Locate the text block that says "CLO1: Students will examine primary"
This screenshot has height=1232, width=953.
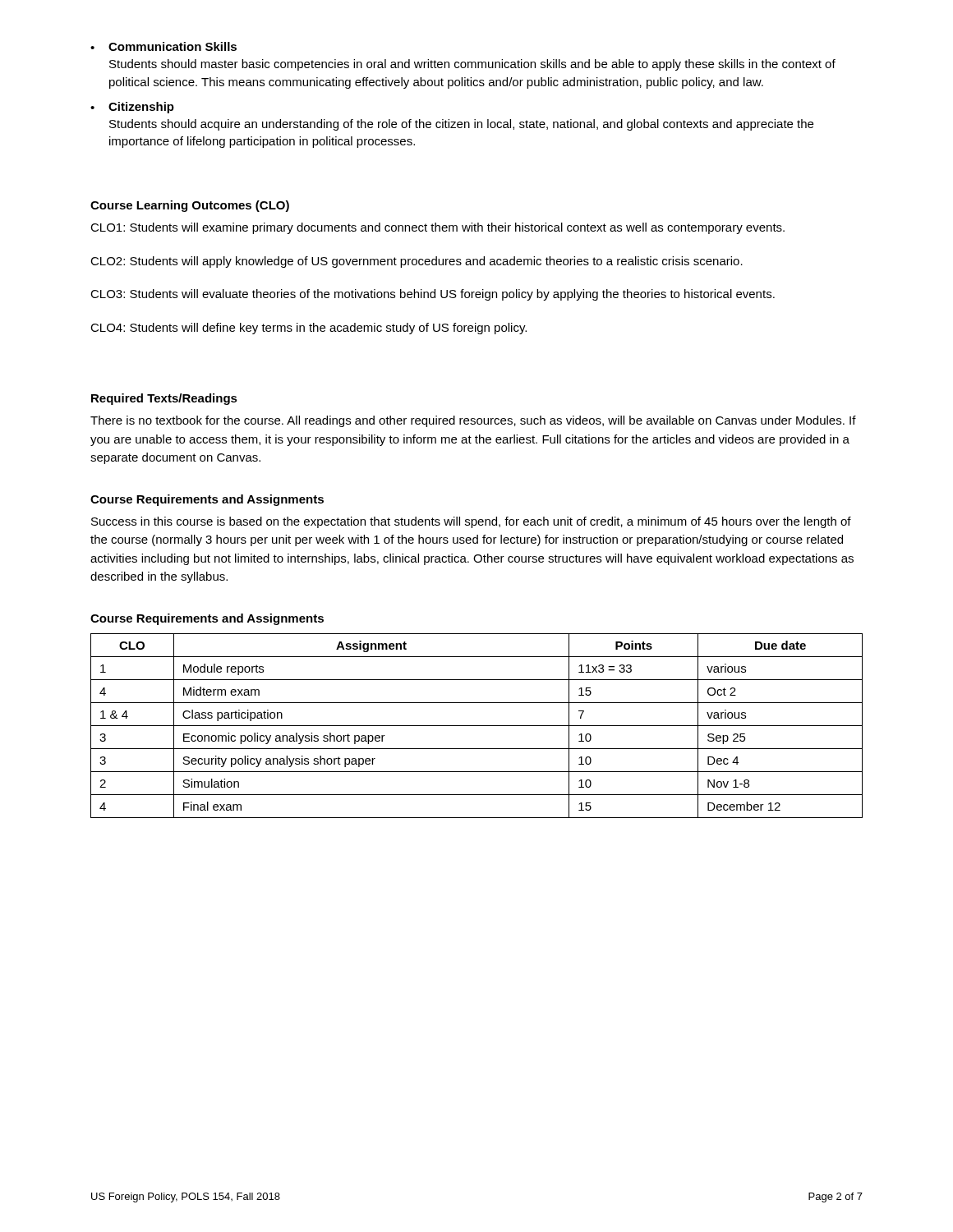pos(438,227)
